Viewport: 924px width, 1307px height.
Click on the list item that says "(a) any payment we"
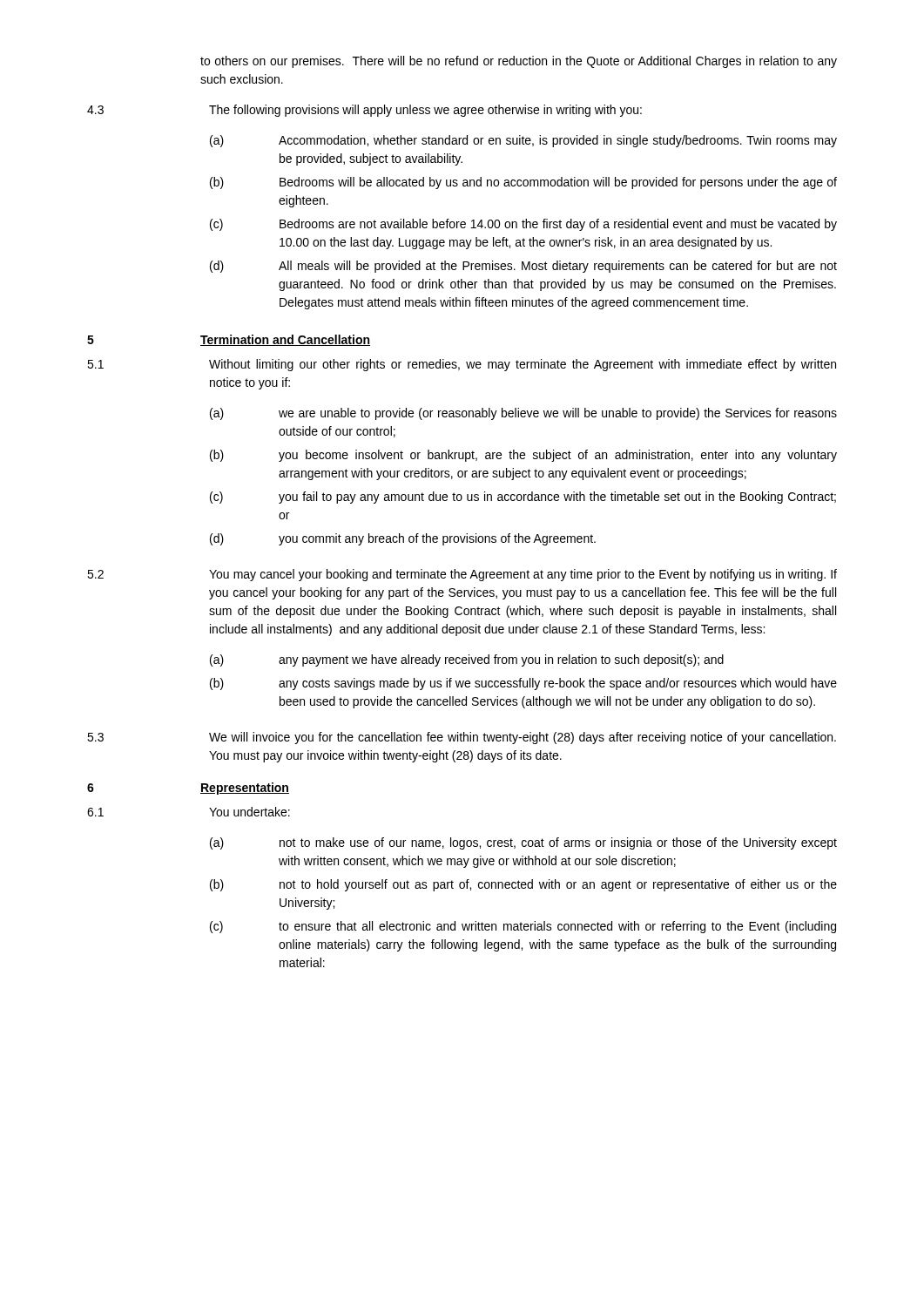click(523, 660)
